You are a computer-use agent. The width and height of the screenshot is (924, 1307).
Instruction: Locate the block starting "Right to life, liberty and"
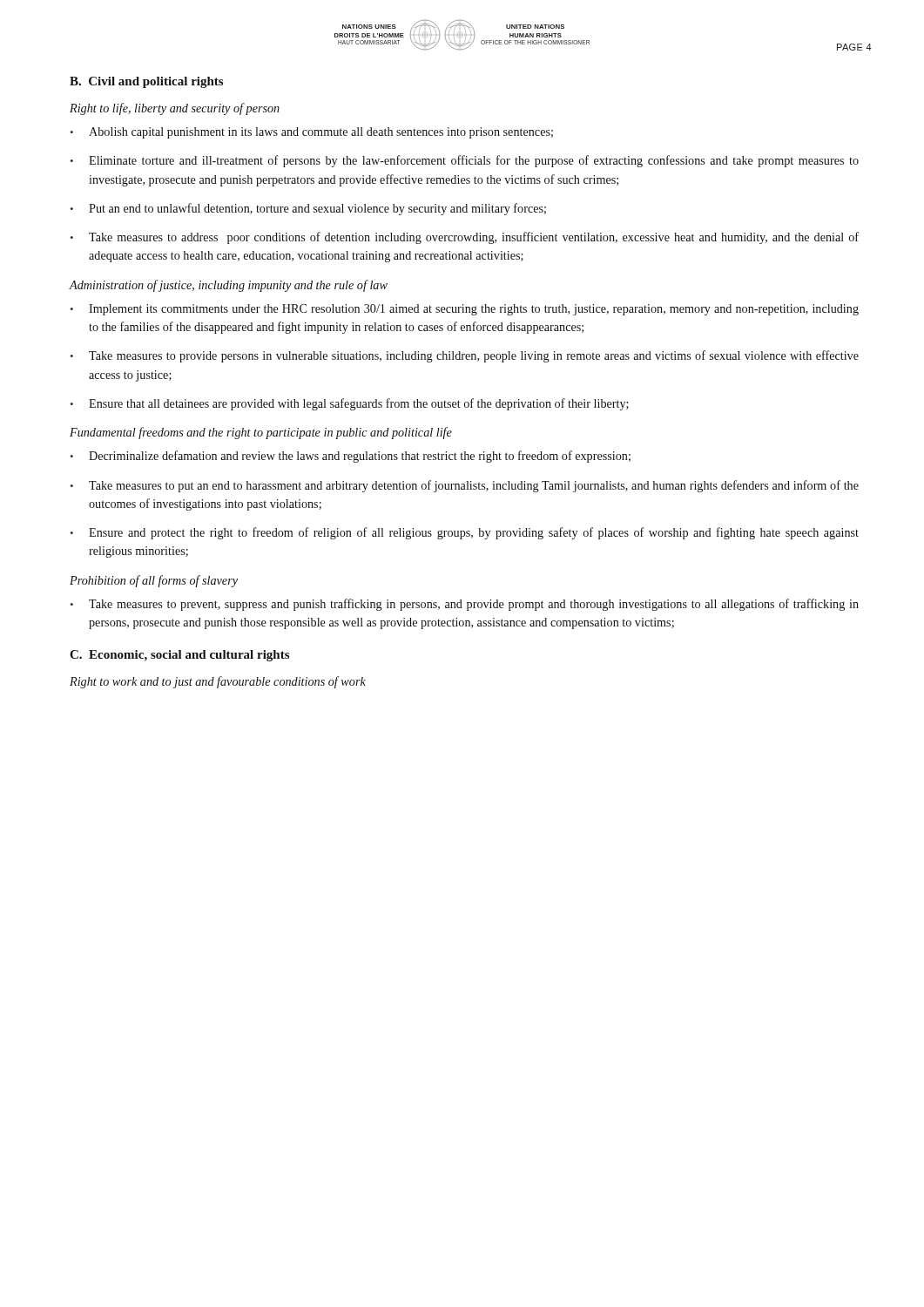coord(175,108)
